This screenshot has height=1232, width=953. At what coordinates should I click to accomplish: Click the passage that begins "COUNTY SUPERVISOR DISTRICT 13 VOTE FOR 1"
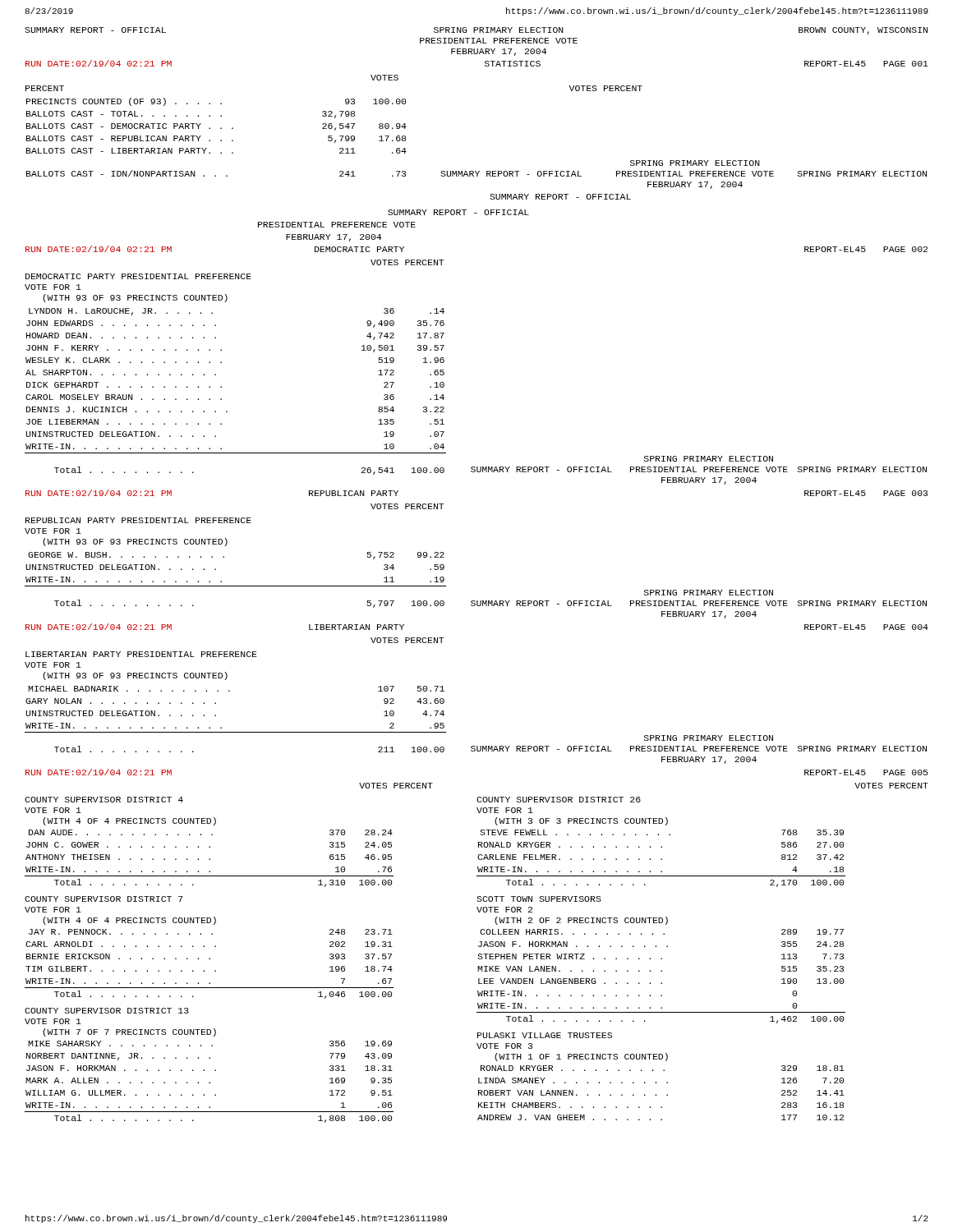point(121,1022)
